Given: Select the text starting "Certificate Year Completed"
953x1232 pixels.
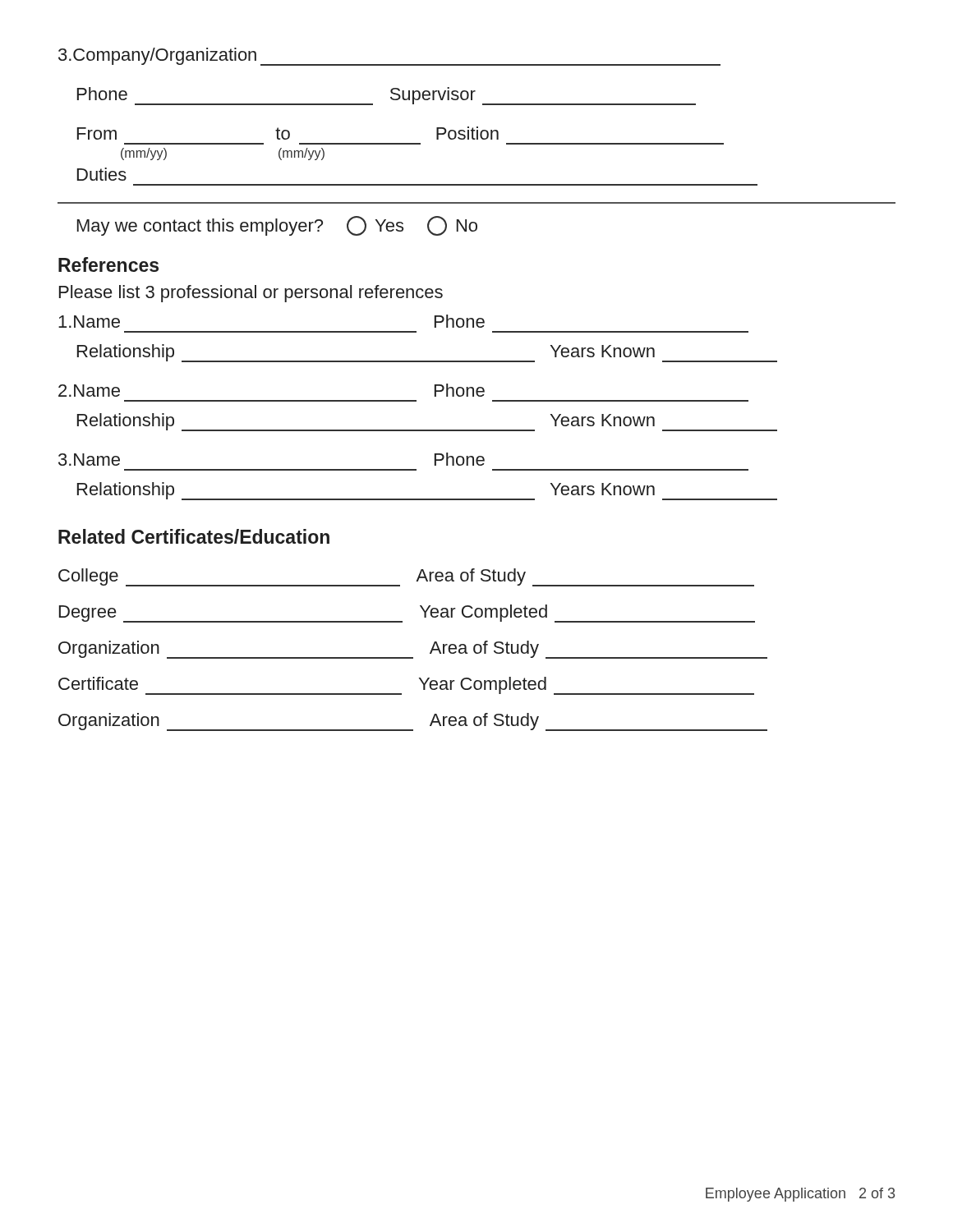Looking at the screenshot, I should click(406, 684).
